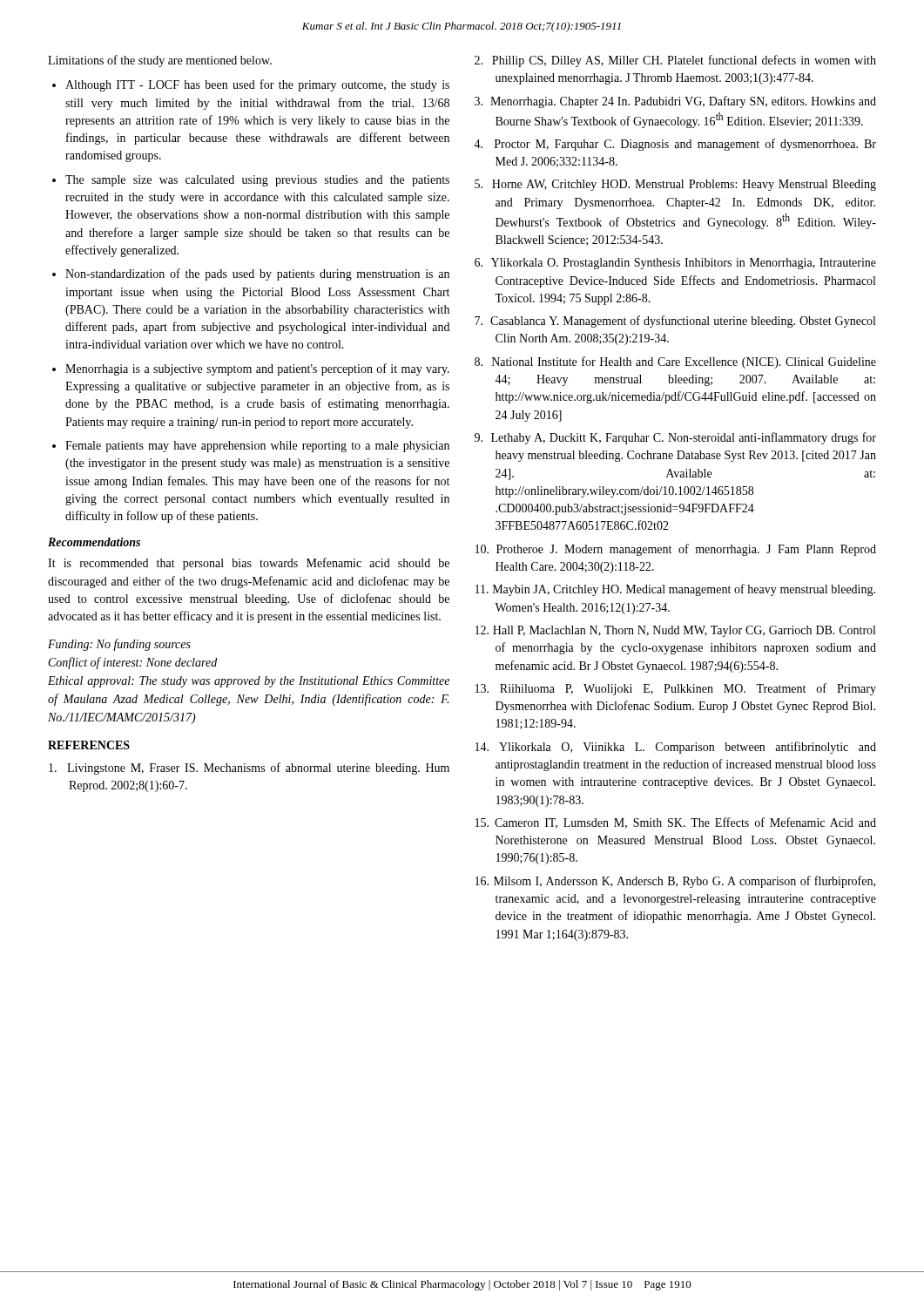The width and height of the screenshot is (924, 1307).
Task: Locate the passage starting "Non-standardization of the pads used by patients during"
Action: pyautogui.click(x=258, y=310)
